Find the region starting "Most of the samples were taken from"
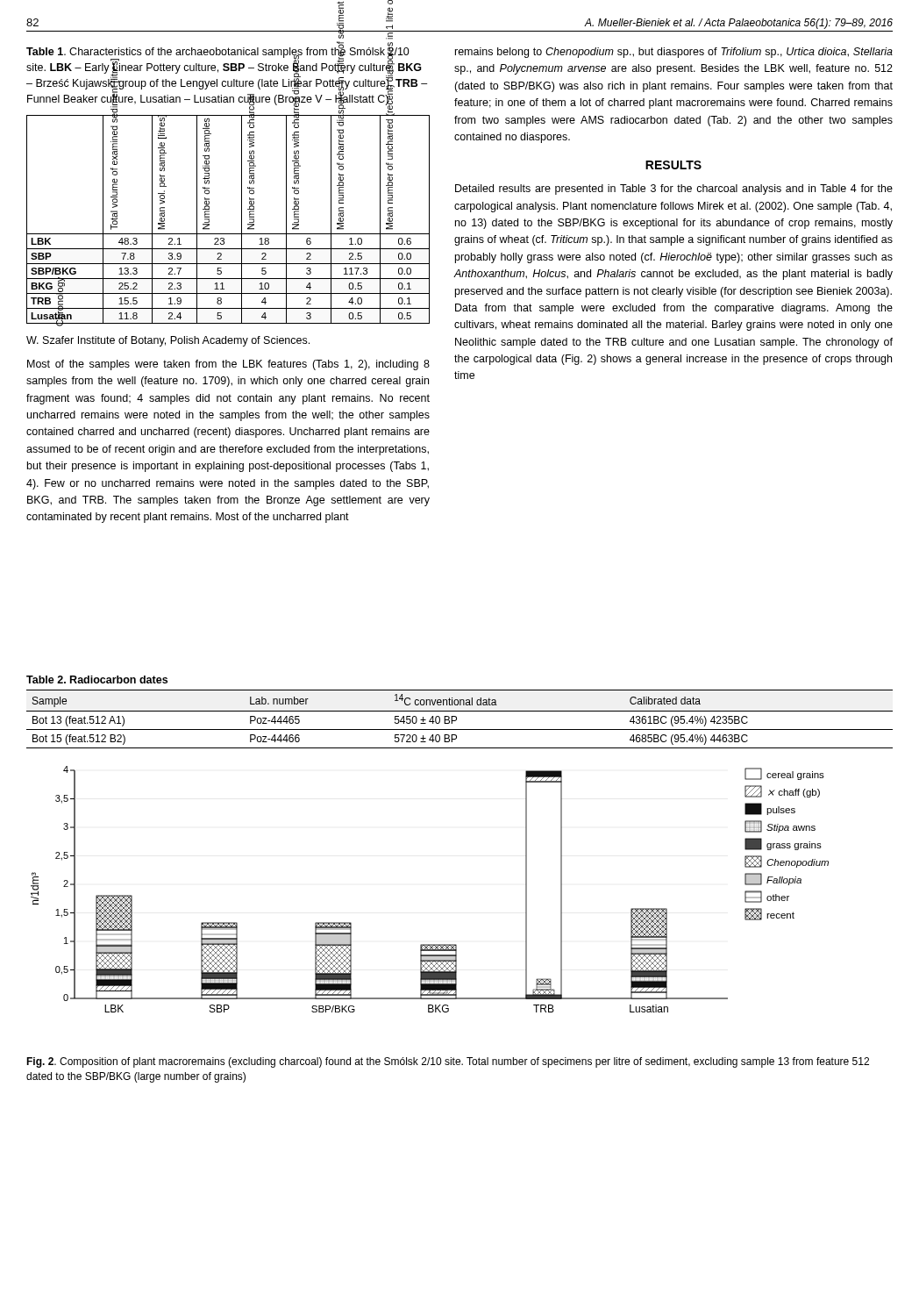Image resolution: width=919 pixels, height=1316 pixels. click(x=228, y=440)
